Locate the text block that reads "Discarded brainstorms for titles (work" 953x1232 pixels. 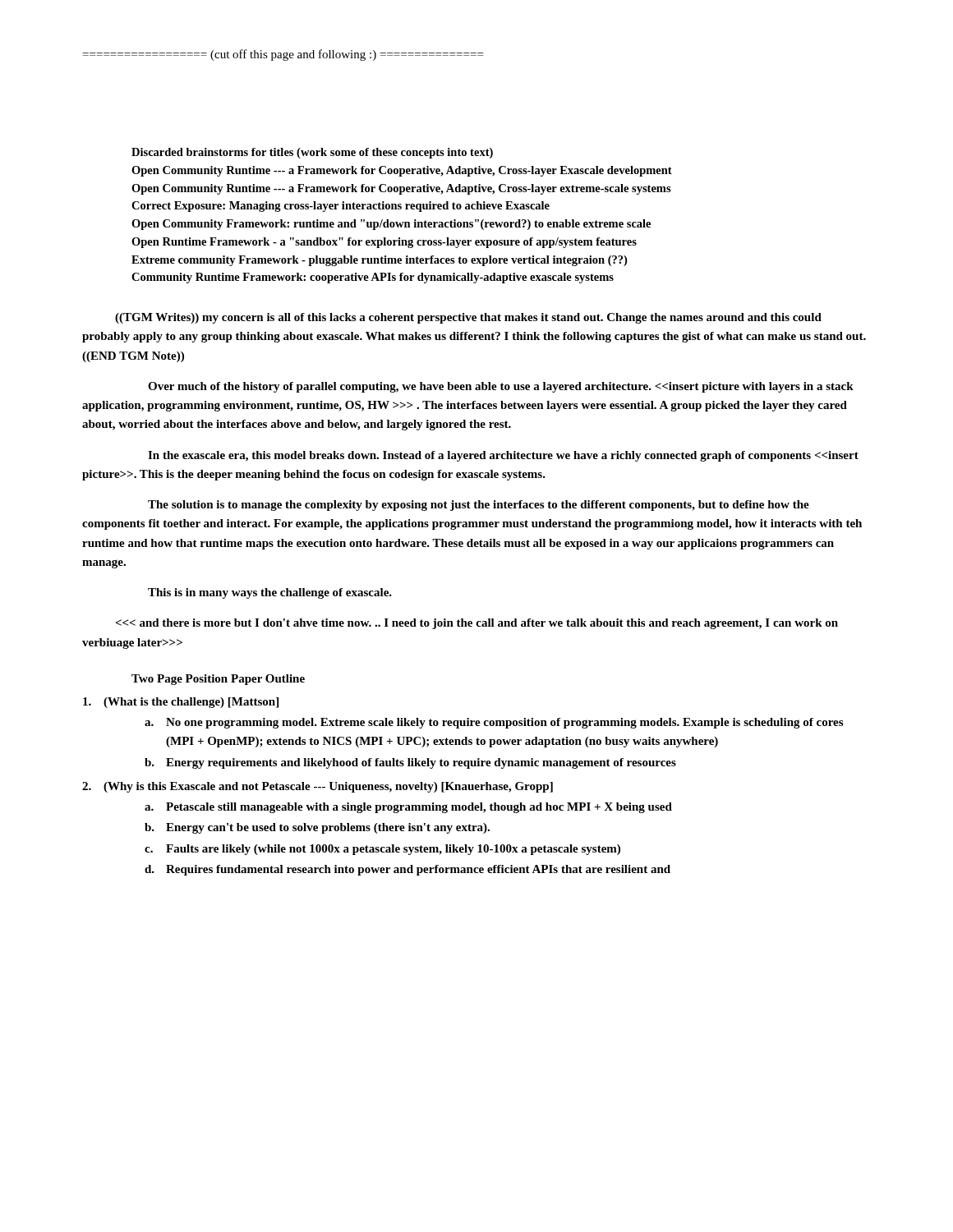pos(402,214)
